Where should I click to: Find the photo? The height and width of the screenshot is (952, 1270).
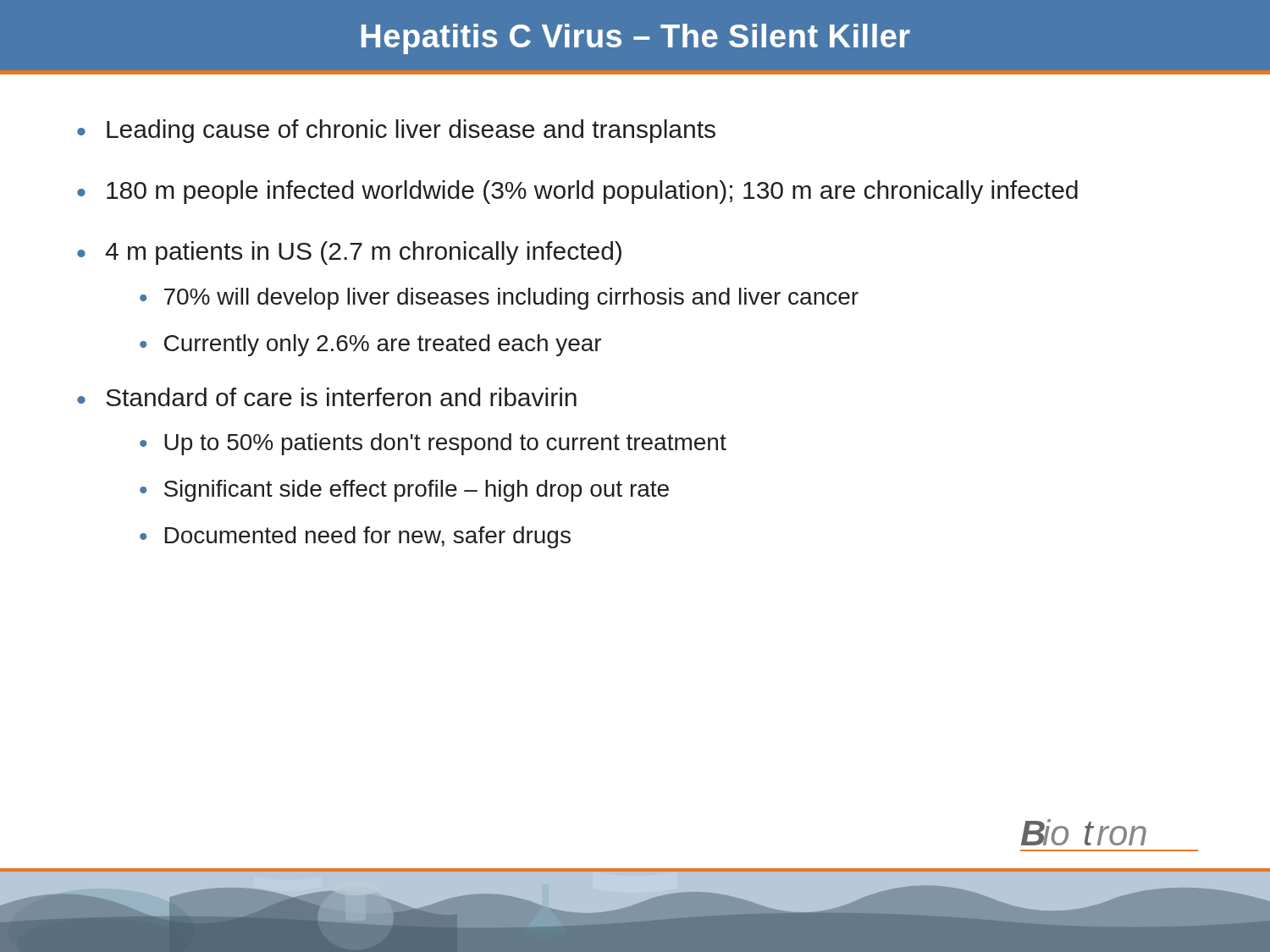click(x=635, y=912)
